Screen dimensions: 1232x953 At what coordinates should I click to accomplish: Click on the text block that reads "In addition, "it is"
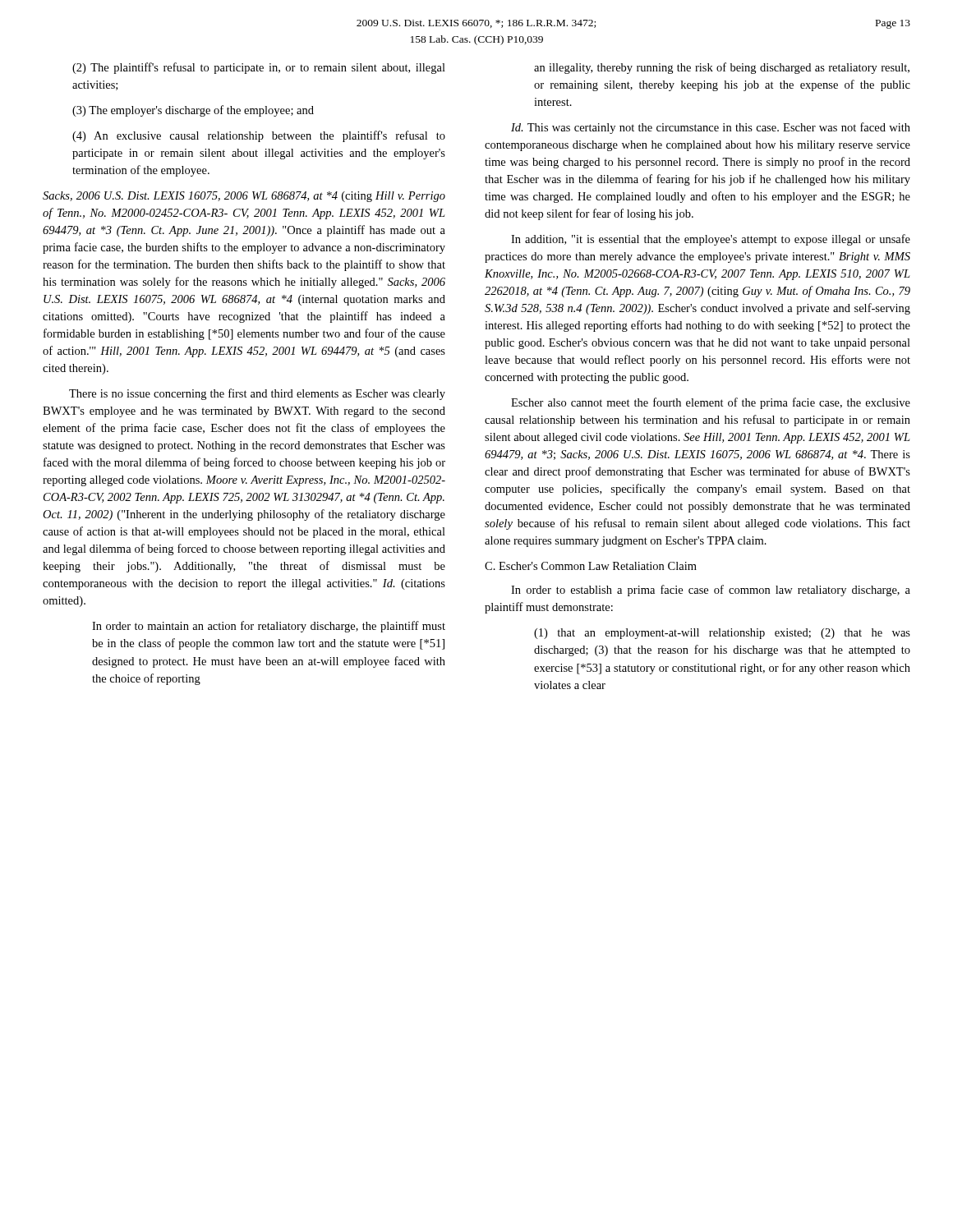(698, 309)
